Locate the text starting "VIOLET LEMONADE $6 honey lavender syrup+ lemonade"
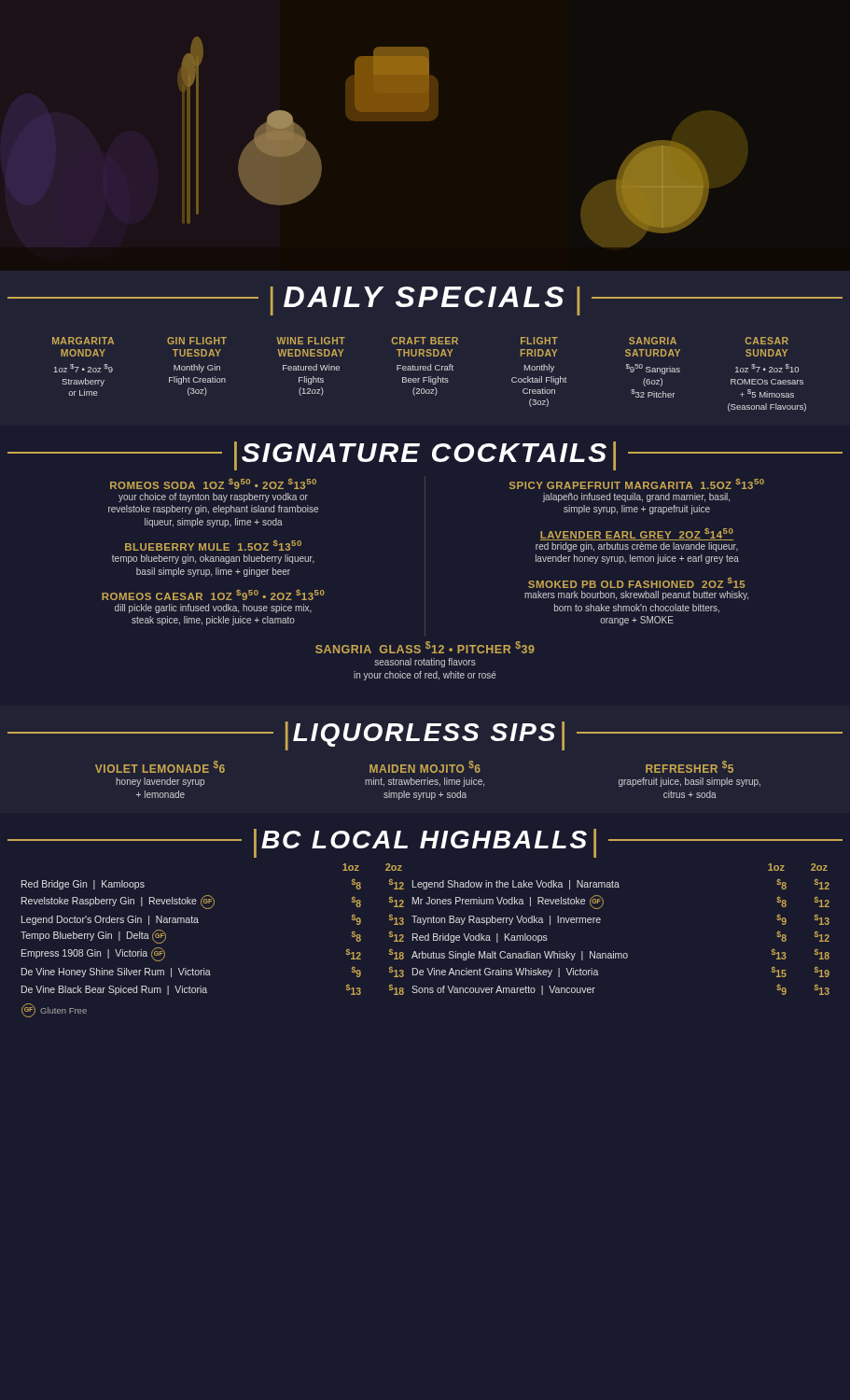The width and height of the screenshot is (850, 1400). (x=160, y=781)
